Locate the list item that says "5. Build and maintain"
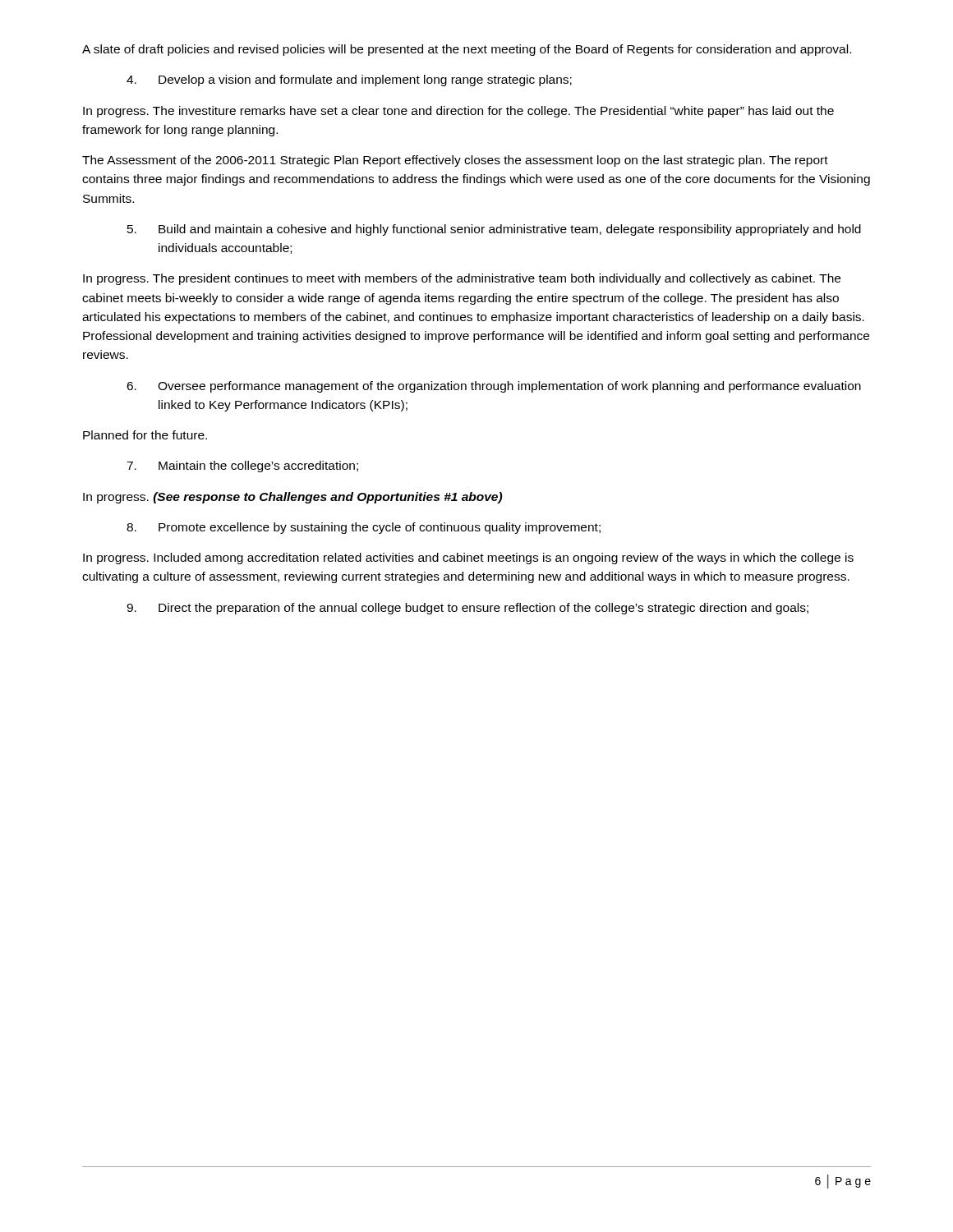The image size is (953, 1232). pyautogui.click(x=476, y=238)
